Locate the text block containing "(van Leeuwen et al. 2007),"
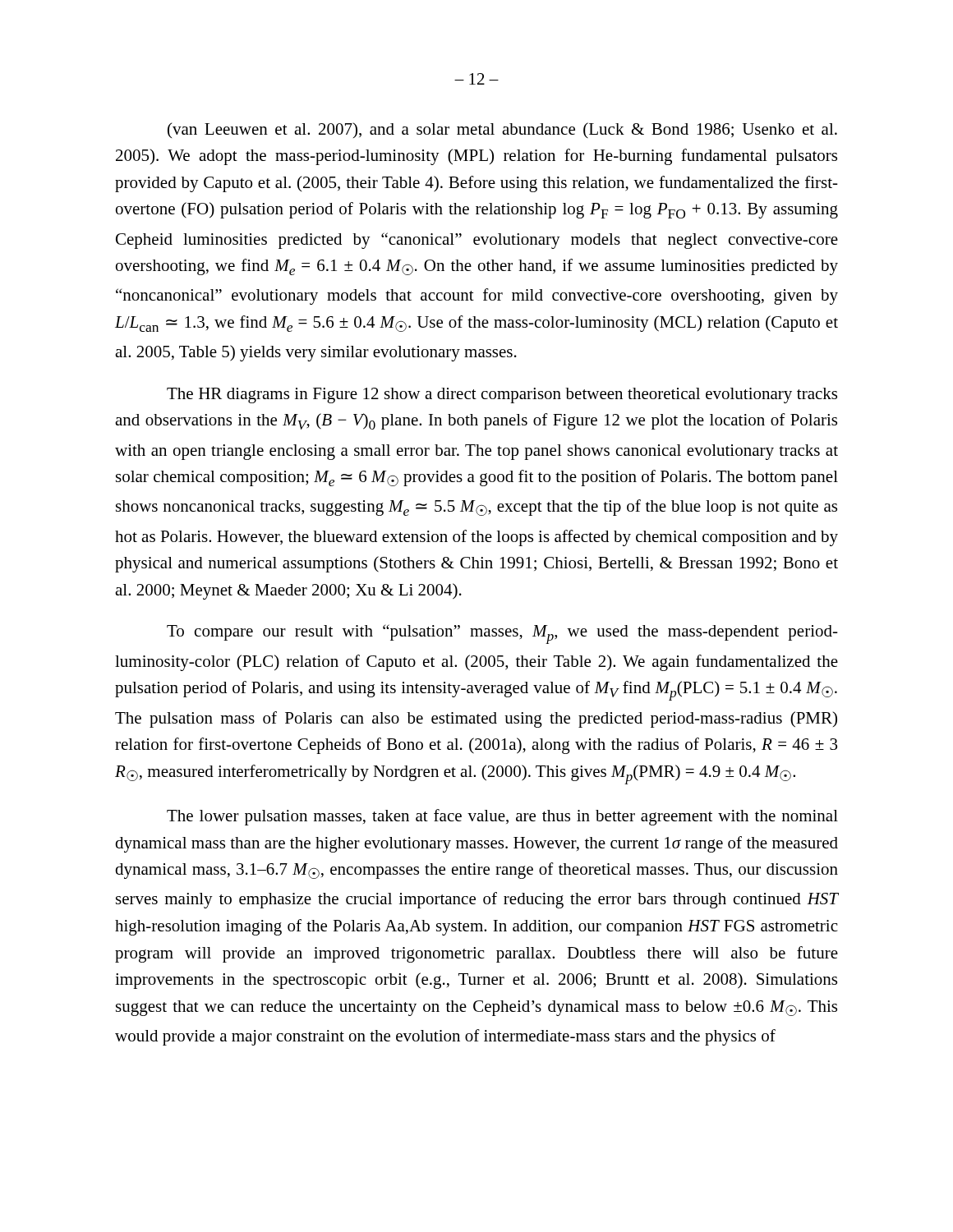953x1232 pixels. [476, 240]
